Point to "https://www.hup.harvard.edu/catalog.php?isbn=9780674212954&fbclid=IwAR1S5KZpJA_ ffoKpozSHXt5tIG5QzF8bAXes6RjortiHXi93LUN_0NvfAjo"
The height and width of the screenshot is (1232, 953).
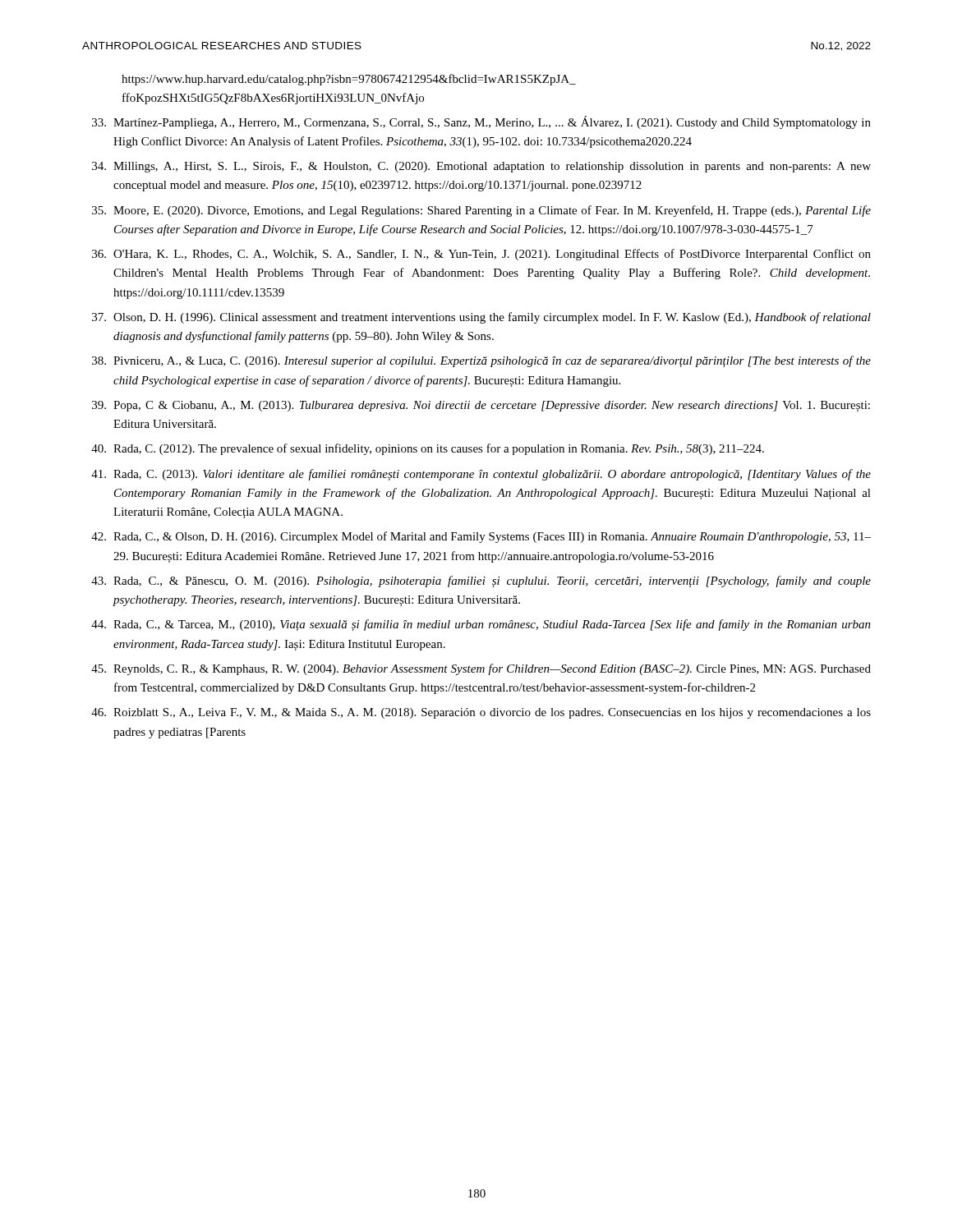pyautogui.click(x=349, y=88)
